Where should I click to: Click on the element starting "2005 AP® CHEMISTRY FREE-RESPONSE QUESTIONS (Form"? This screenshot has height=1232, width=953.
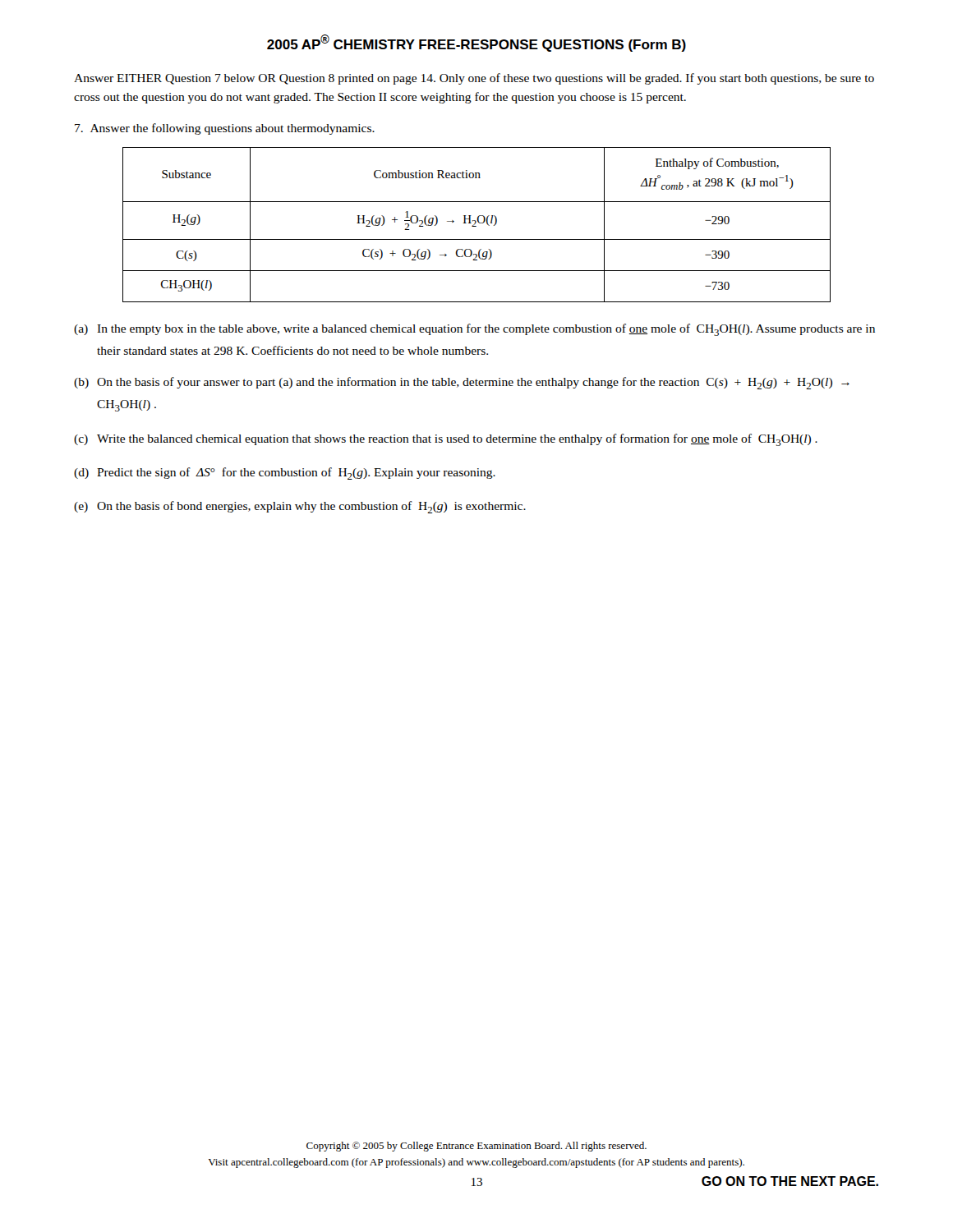pos(476,43)
